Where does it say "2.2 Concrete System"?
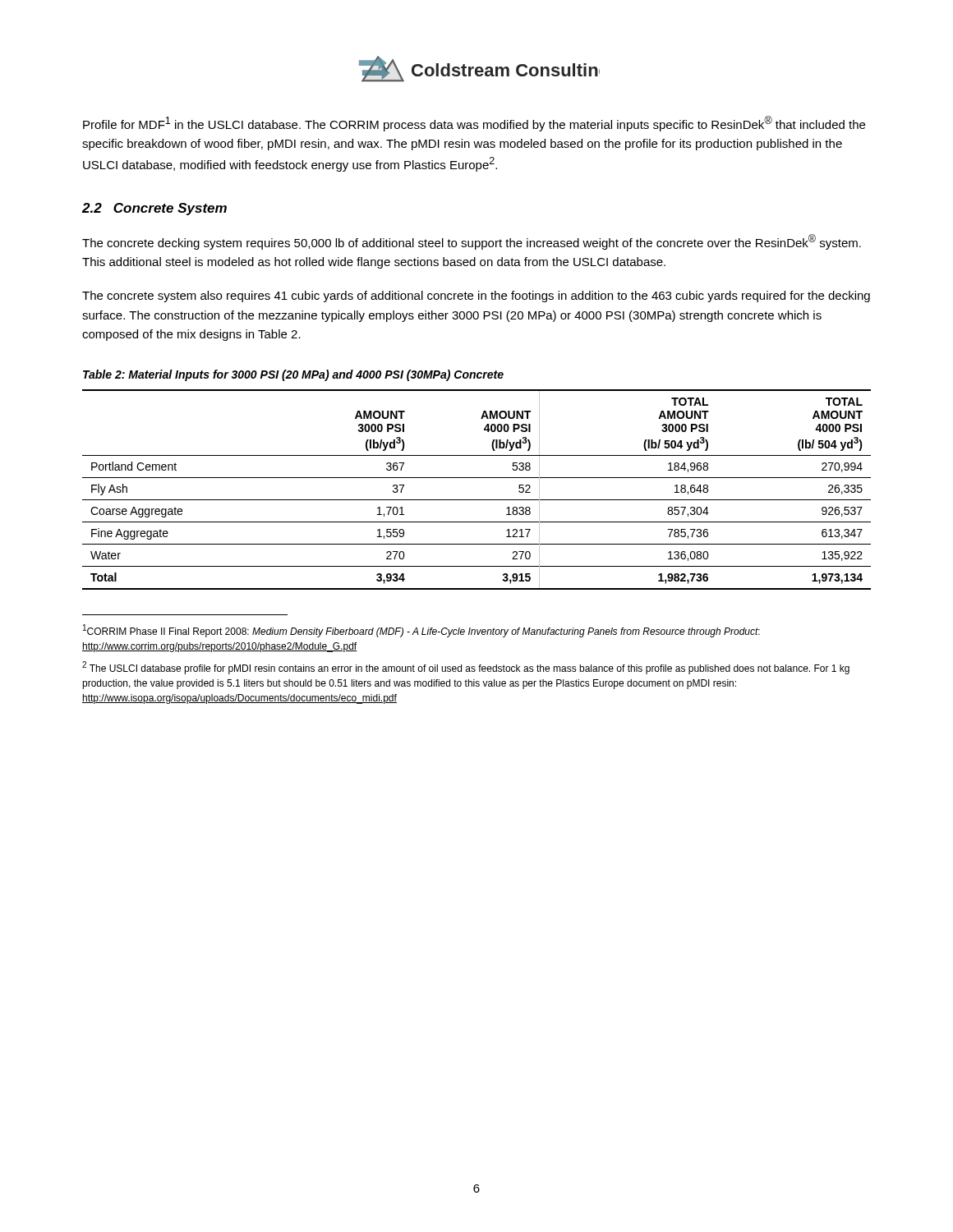Viewport: 953px width, 1232px height. 155,208
